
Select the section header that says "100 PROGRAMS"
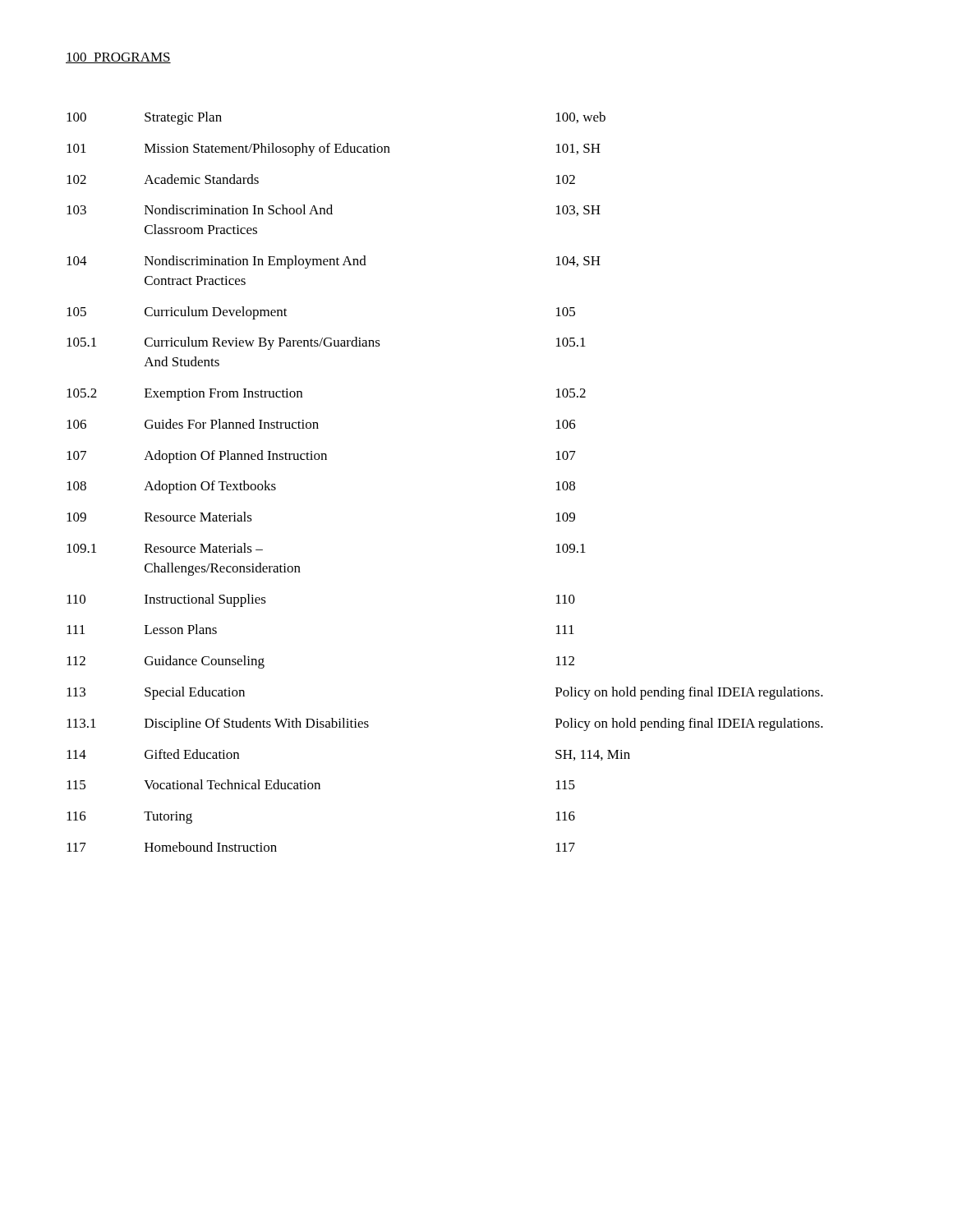click(x=118, y=57)
